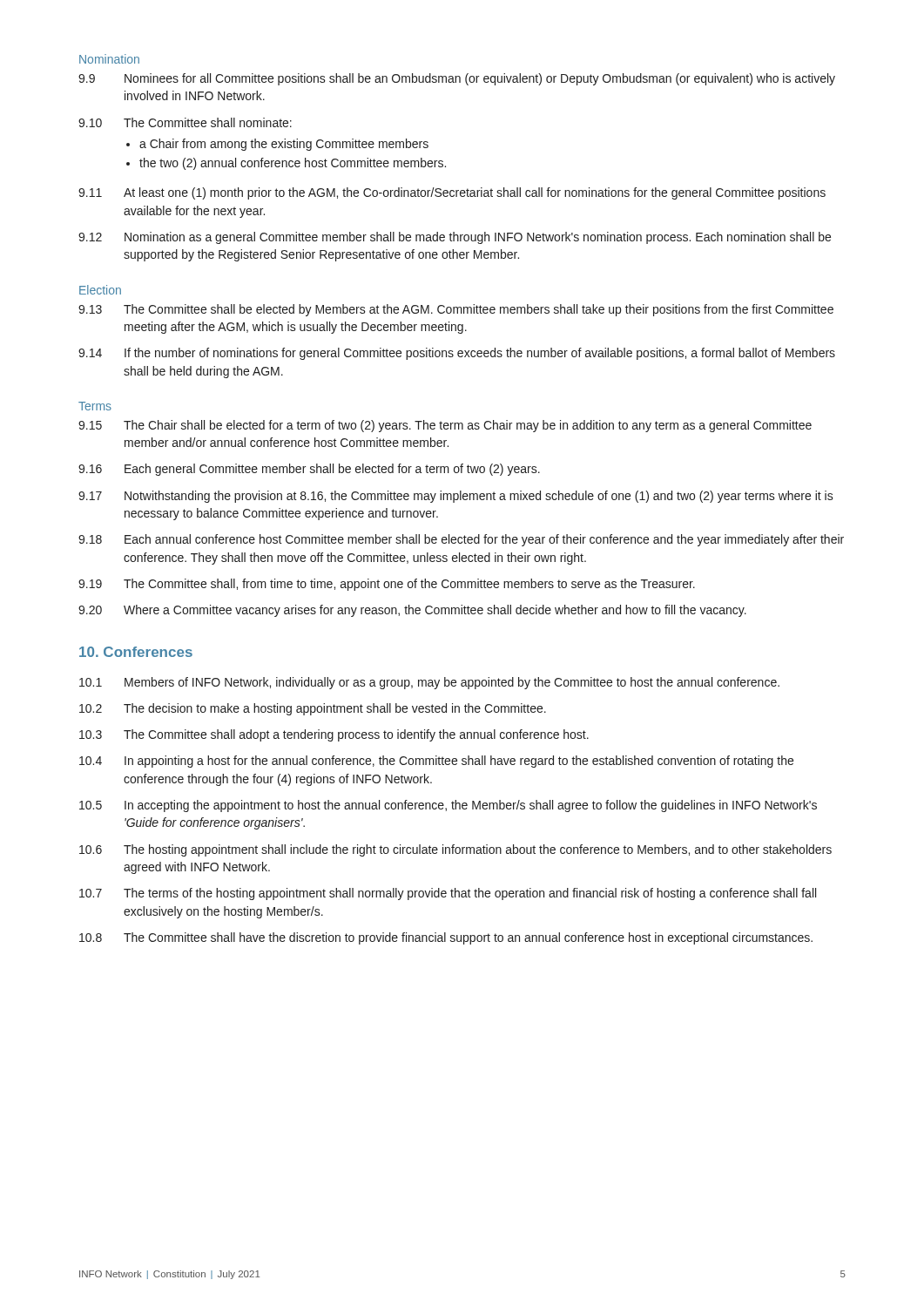The width and height of the screenshot is (924, 1307).
Task: Find the list item that reads "9.20 Where a Committee vacancy arises"
Action: pos(462,610)
